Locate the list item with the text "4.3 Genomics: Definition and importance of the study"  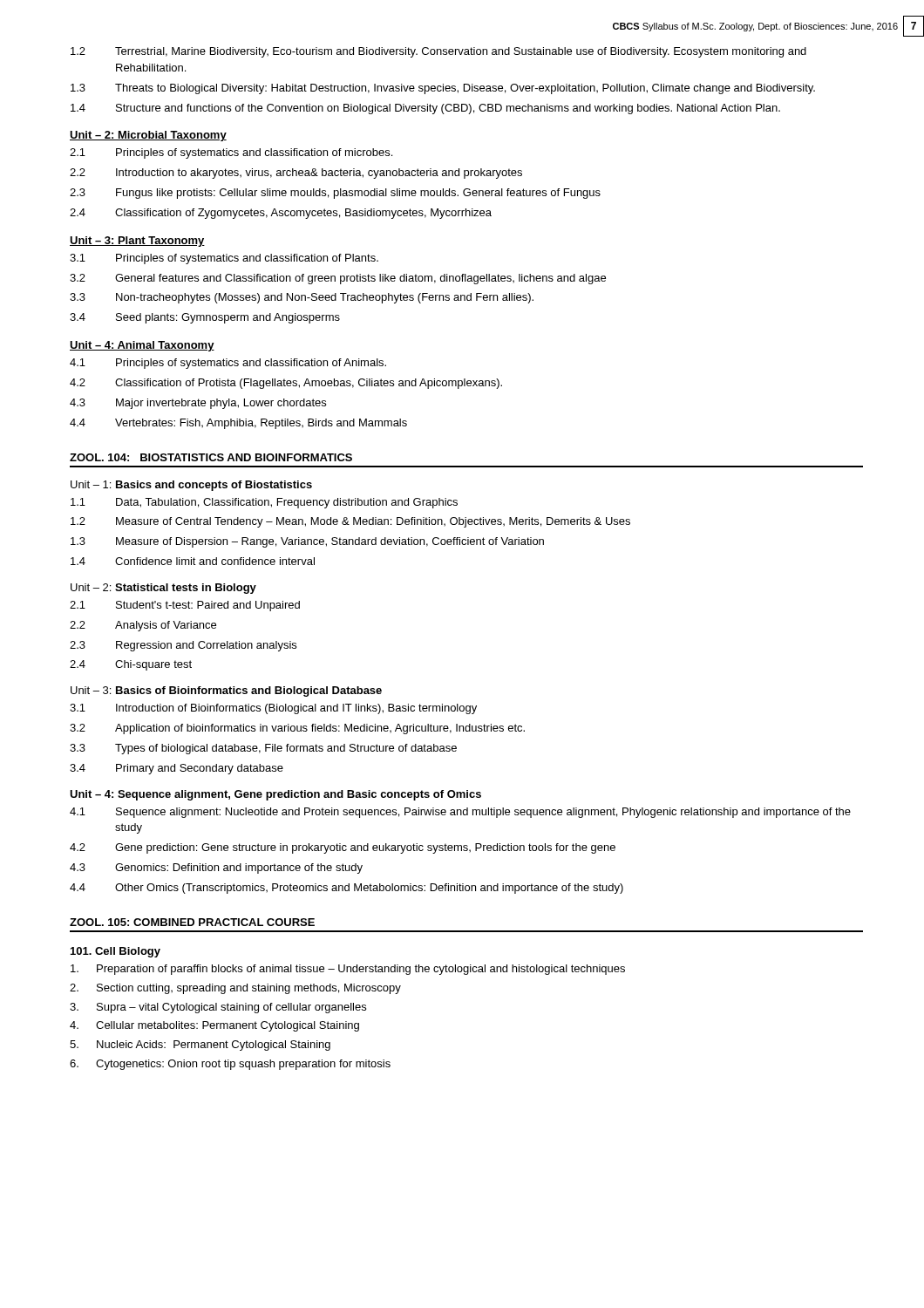click(x=216, y=869)
